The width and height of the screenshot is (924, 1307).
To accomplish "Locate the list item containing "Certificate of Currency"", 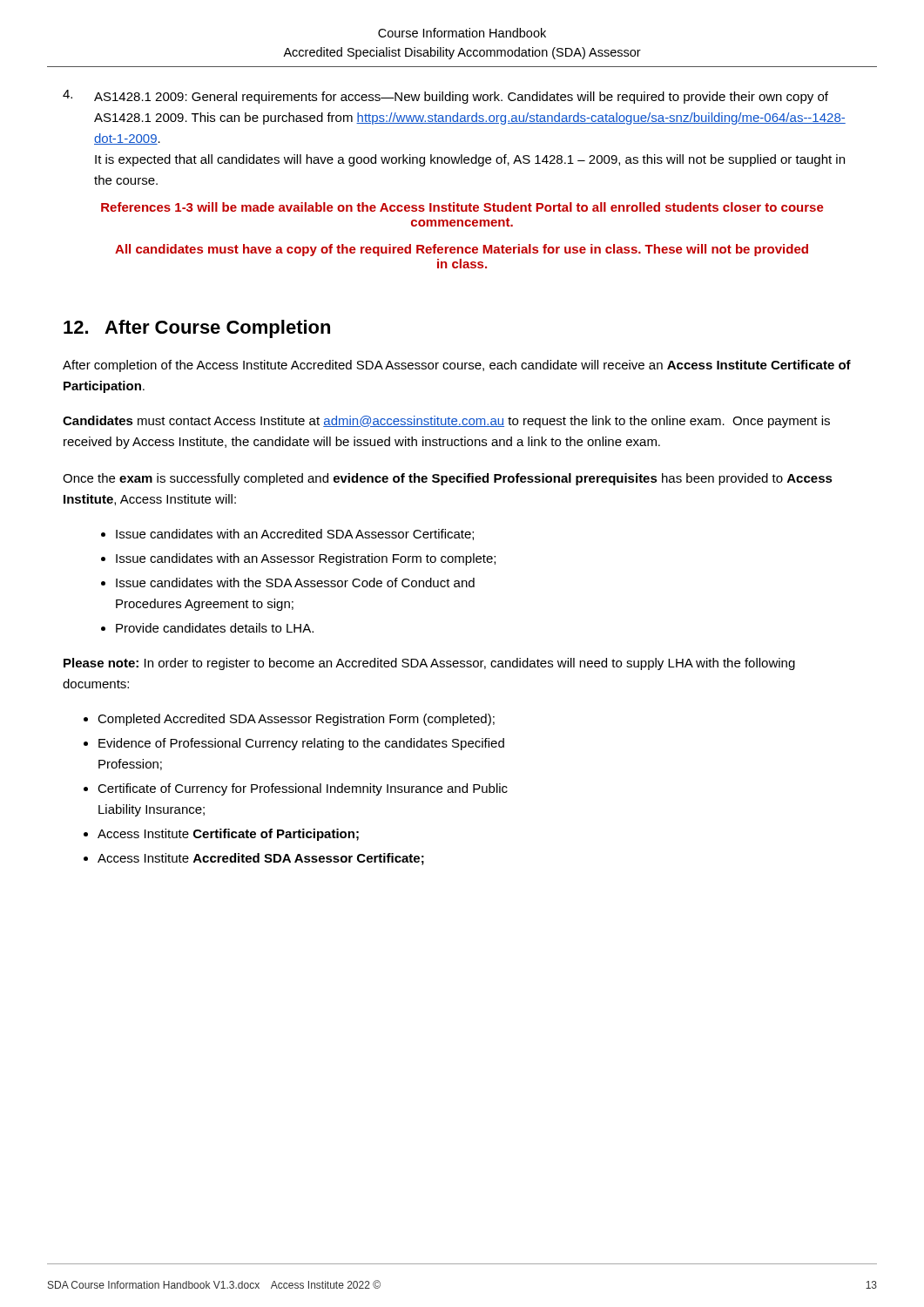I will point(303,798).
